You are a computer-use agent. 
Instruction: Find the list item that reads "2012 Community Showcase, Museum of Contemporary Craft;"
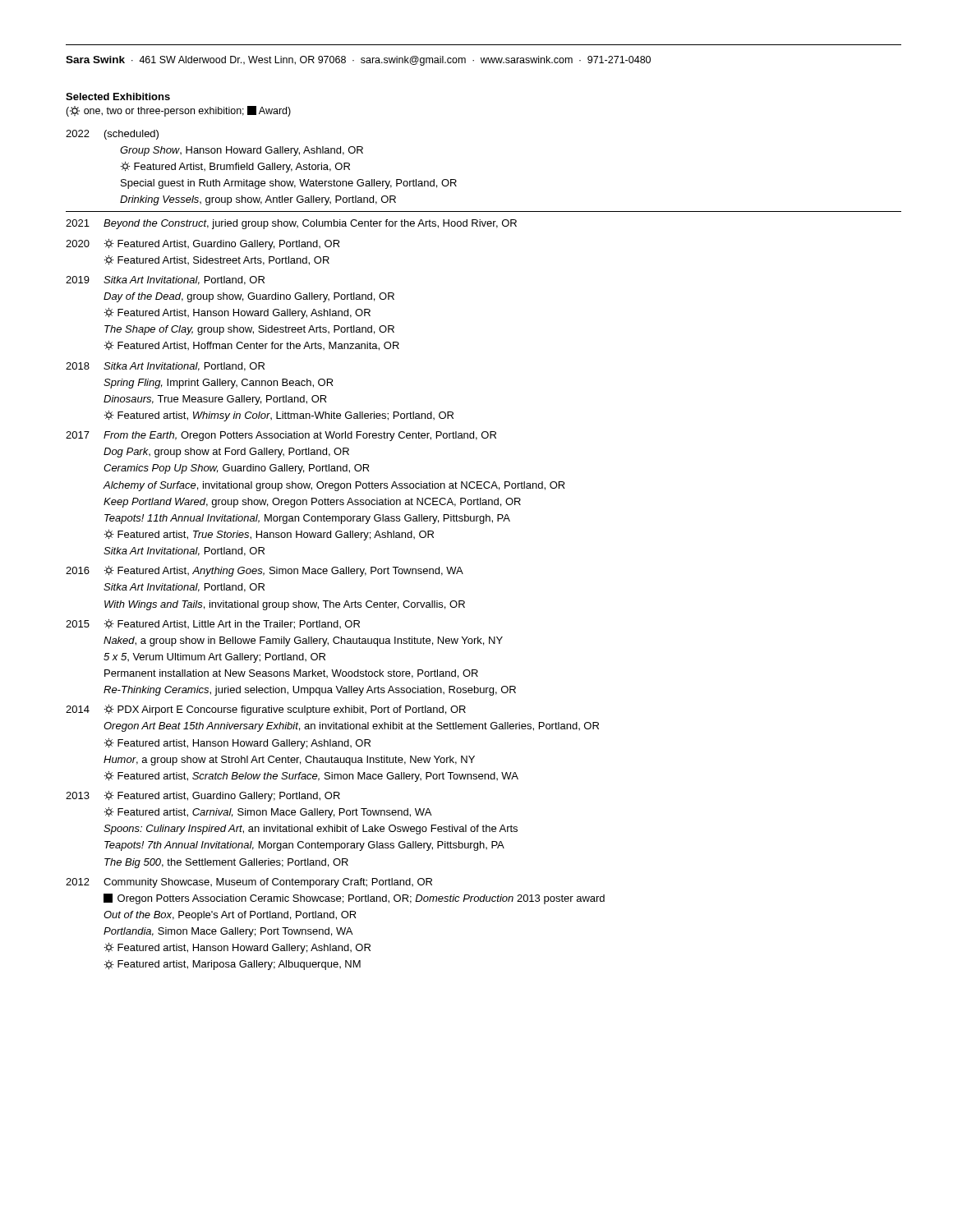coord(335,923)
